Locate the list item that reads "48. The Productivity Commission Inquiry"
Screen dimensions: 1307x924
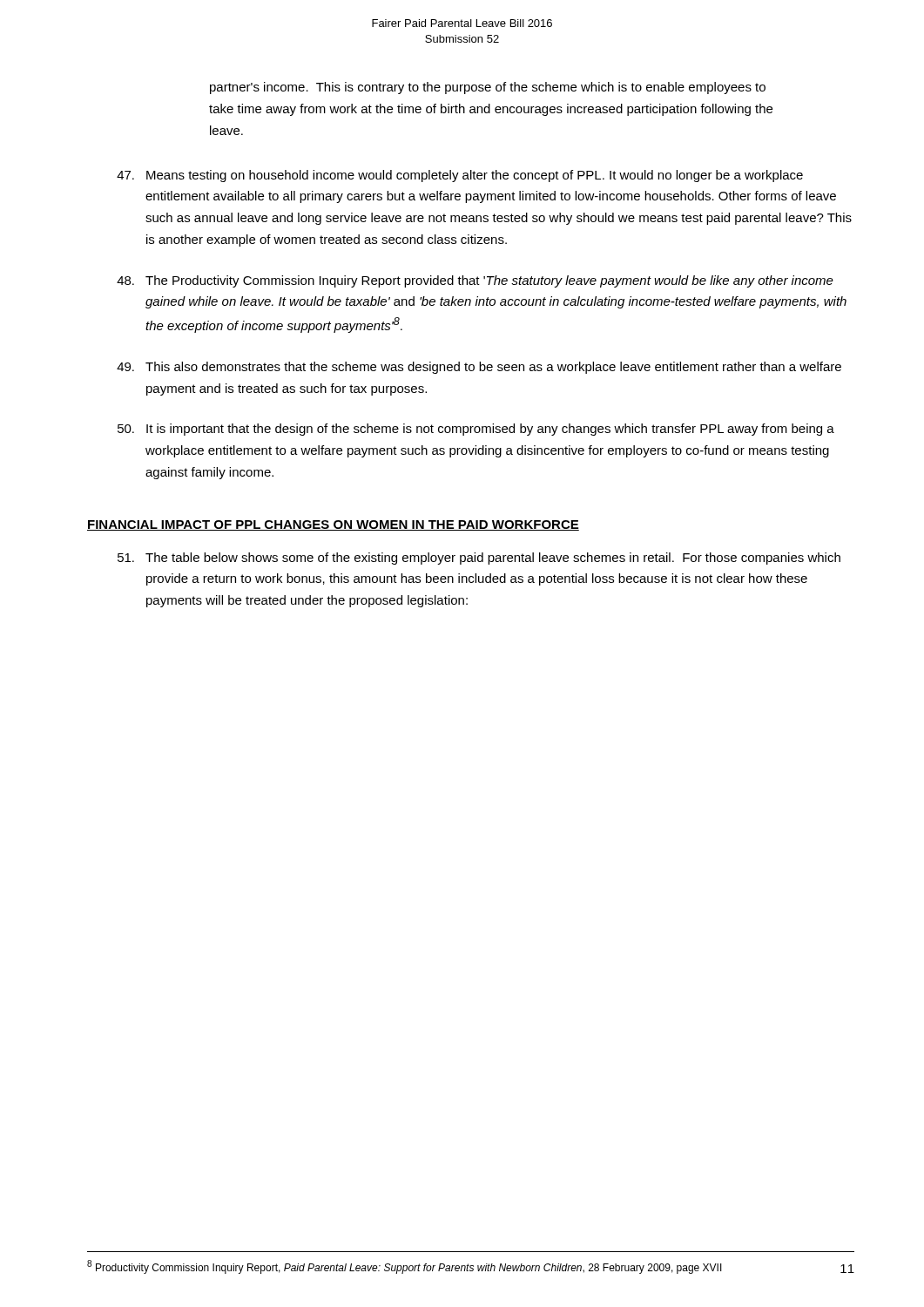coord(471,303)
